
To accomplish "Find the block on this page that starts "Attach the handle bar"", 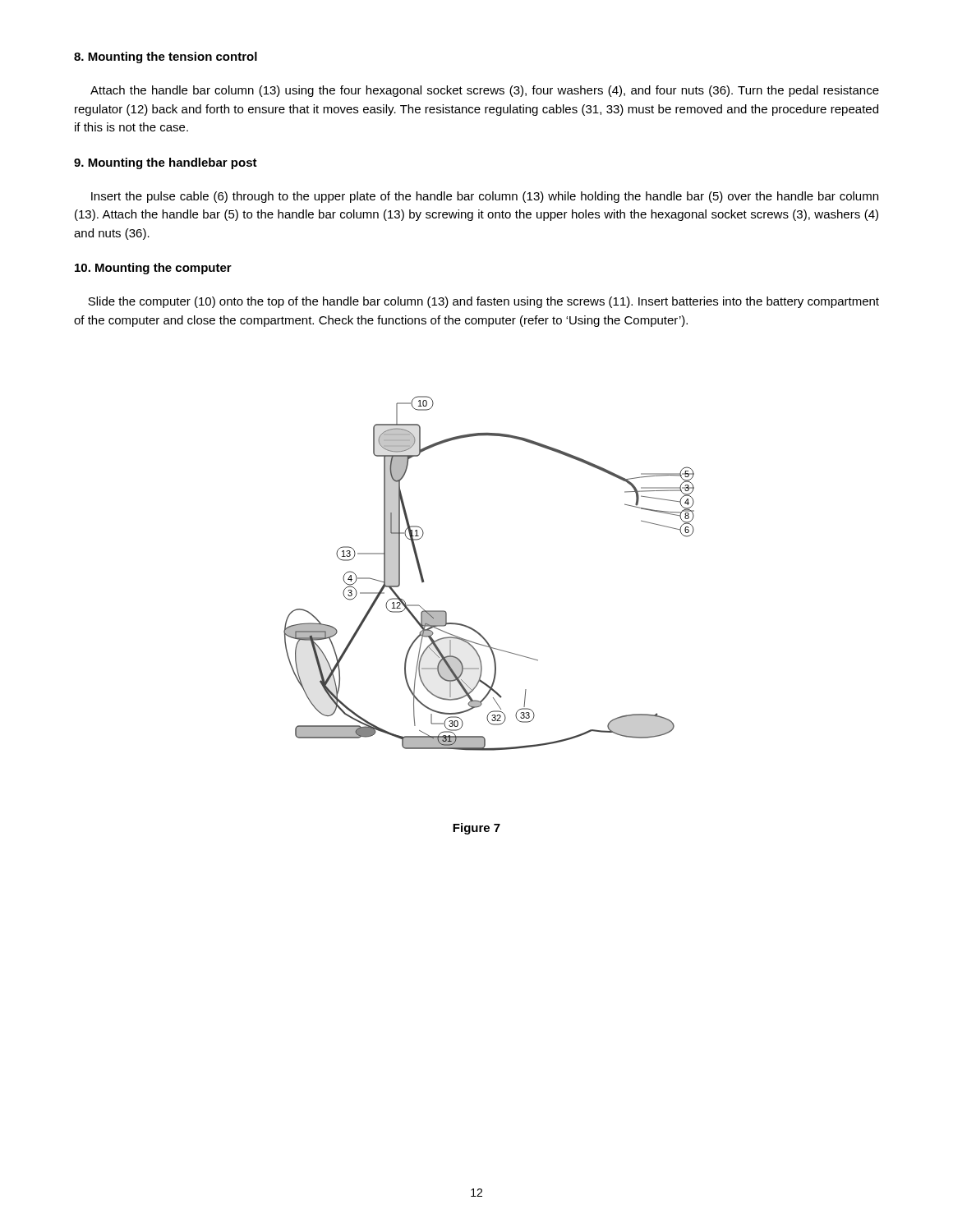I will tap(476, 109).
